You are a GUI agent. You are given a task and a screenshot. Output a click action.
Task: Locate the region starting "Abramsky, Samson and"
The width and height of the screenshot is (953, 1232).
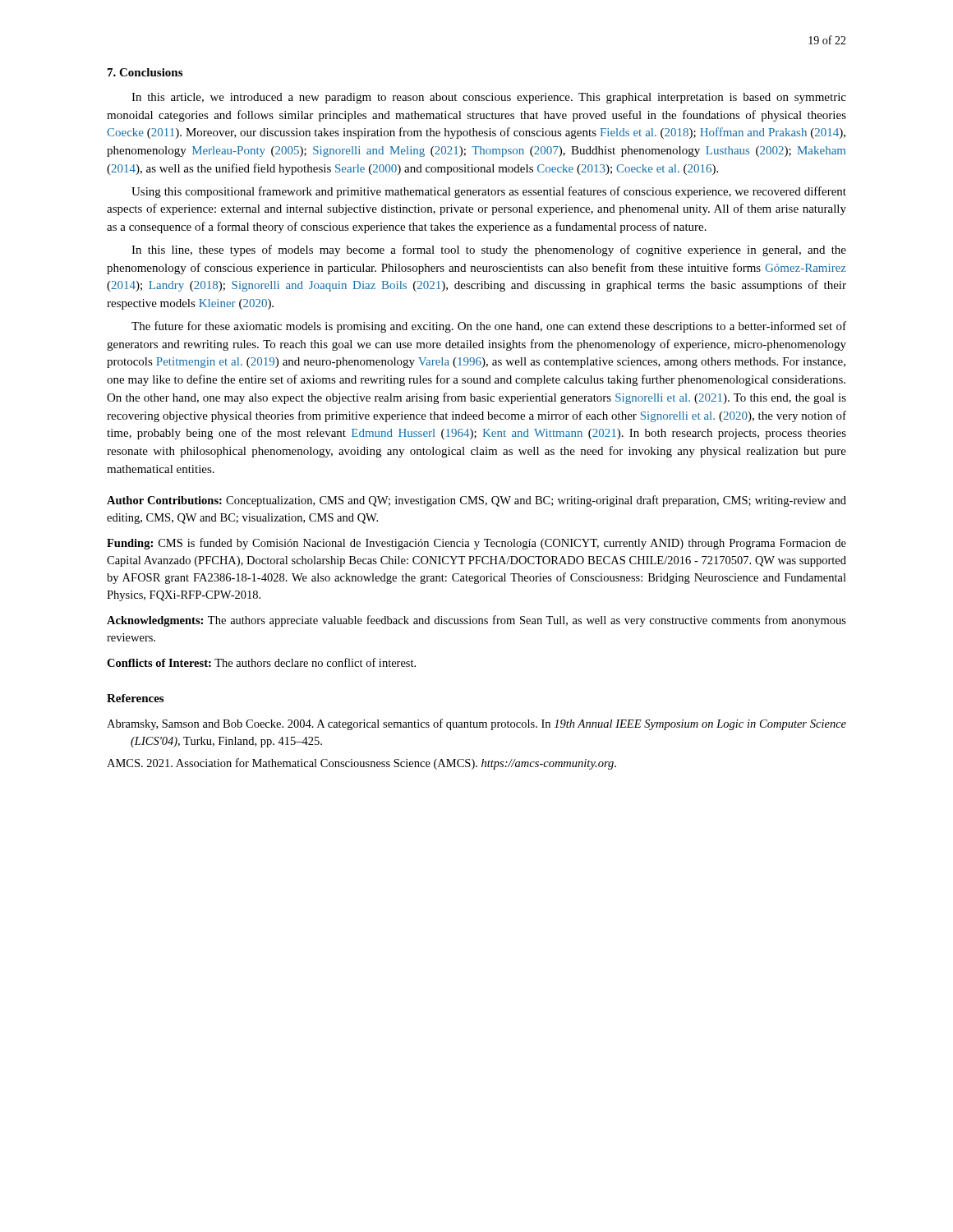tap(476, 733)
